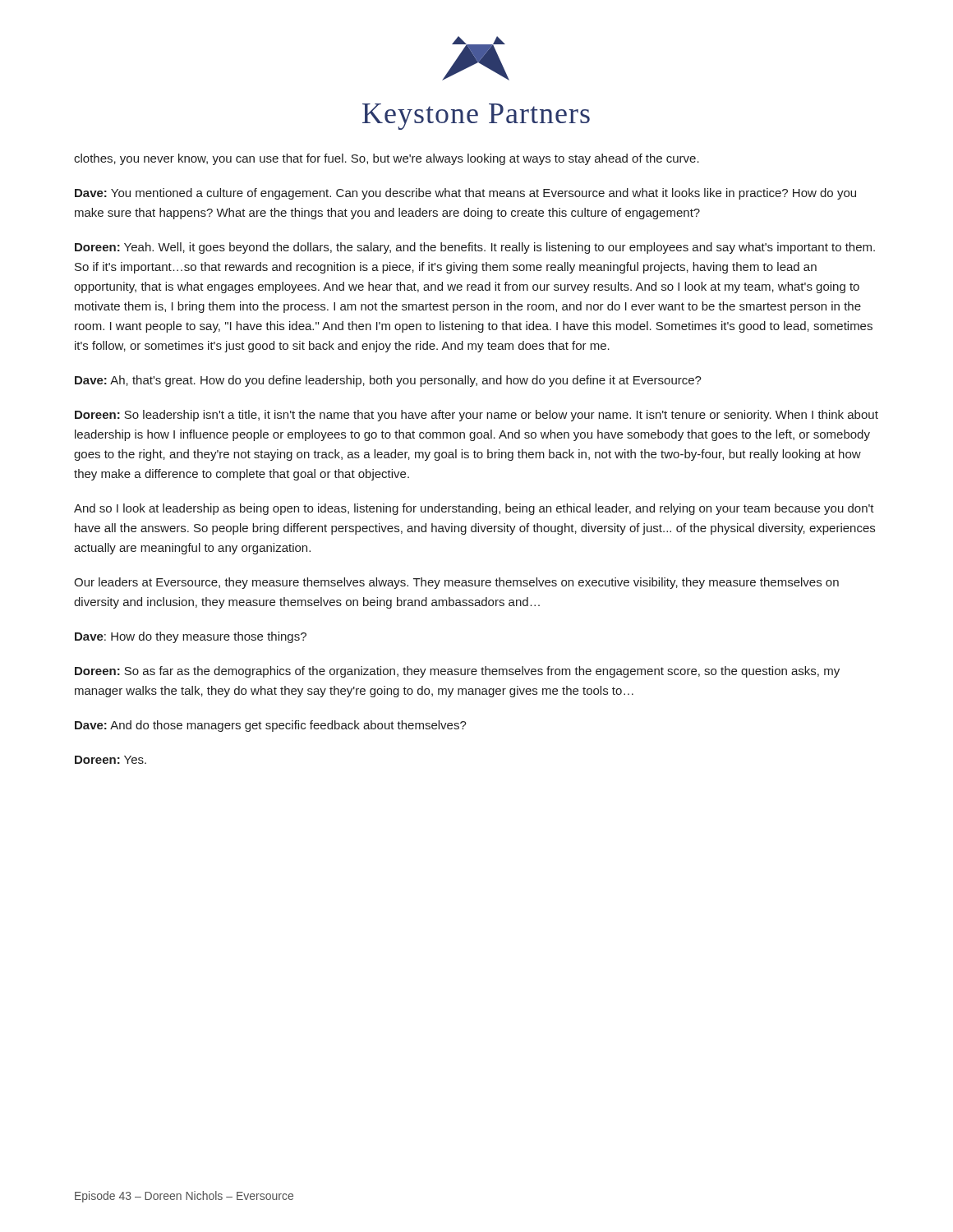This screenshot has height=1232, width=953.
Task: Find the text block with the text "Dave: Ah, that's great."
Action: click(x=388, y=380)
